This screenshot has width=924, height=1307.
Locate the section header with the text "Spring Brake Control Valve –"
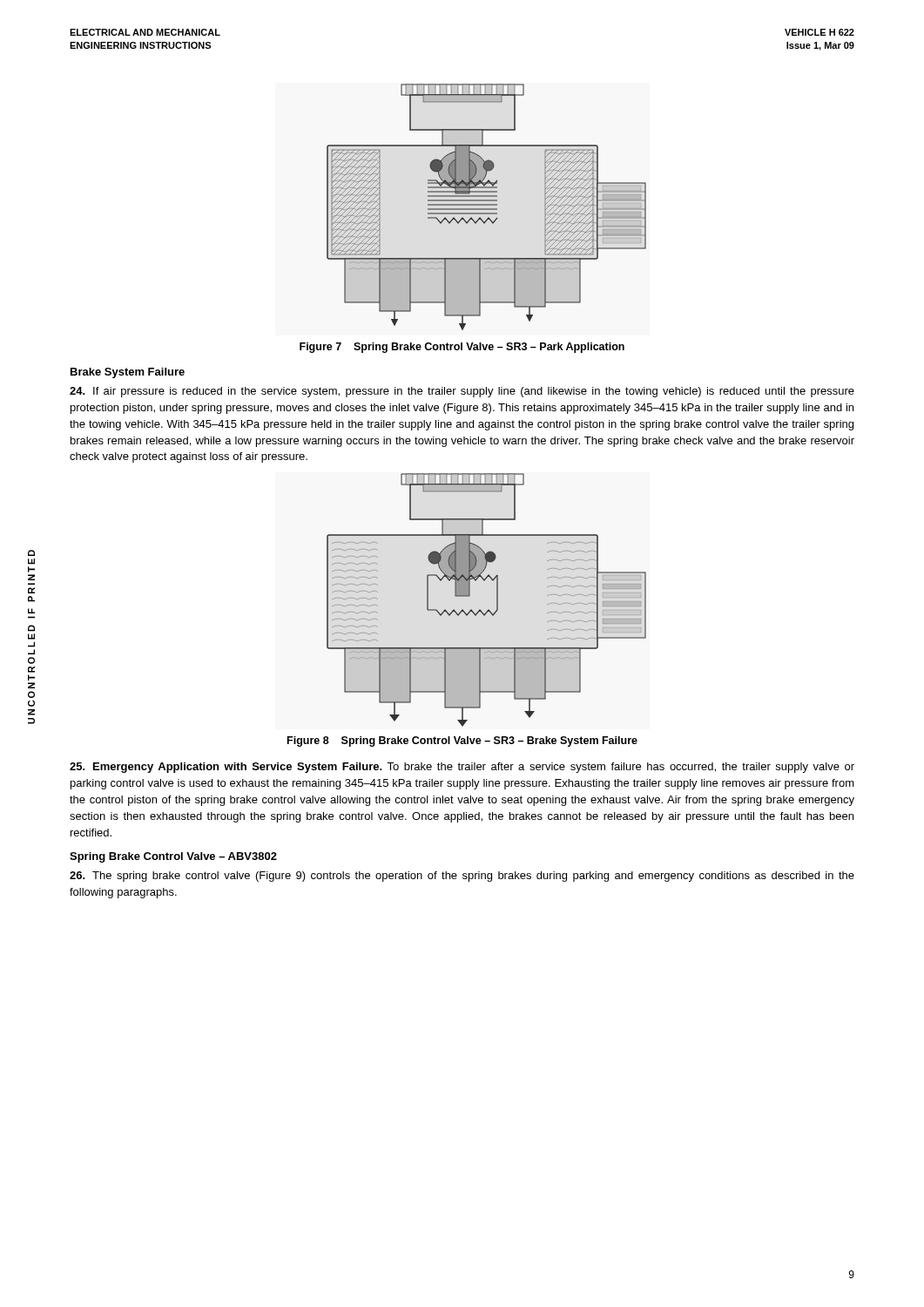pyautogui.click(x=173, y=856)
